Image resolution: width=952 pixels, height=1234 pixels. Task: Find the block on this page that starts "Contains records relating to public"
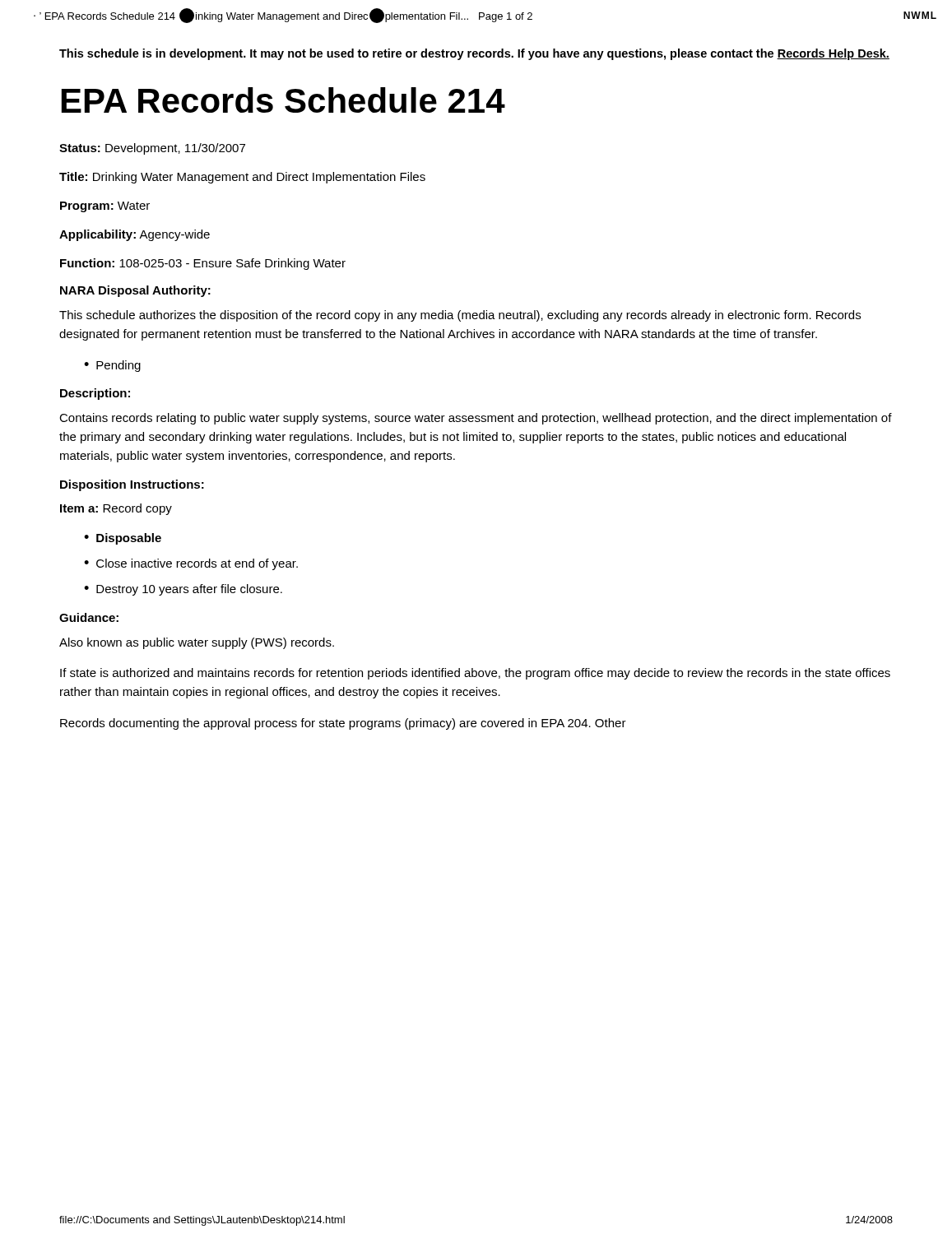coord(475,437)
